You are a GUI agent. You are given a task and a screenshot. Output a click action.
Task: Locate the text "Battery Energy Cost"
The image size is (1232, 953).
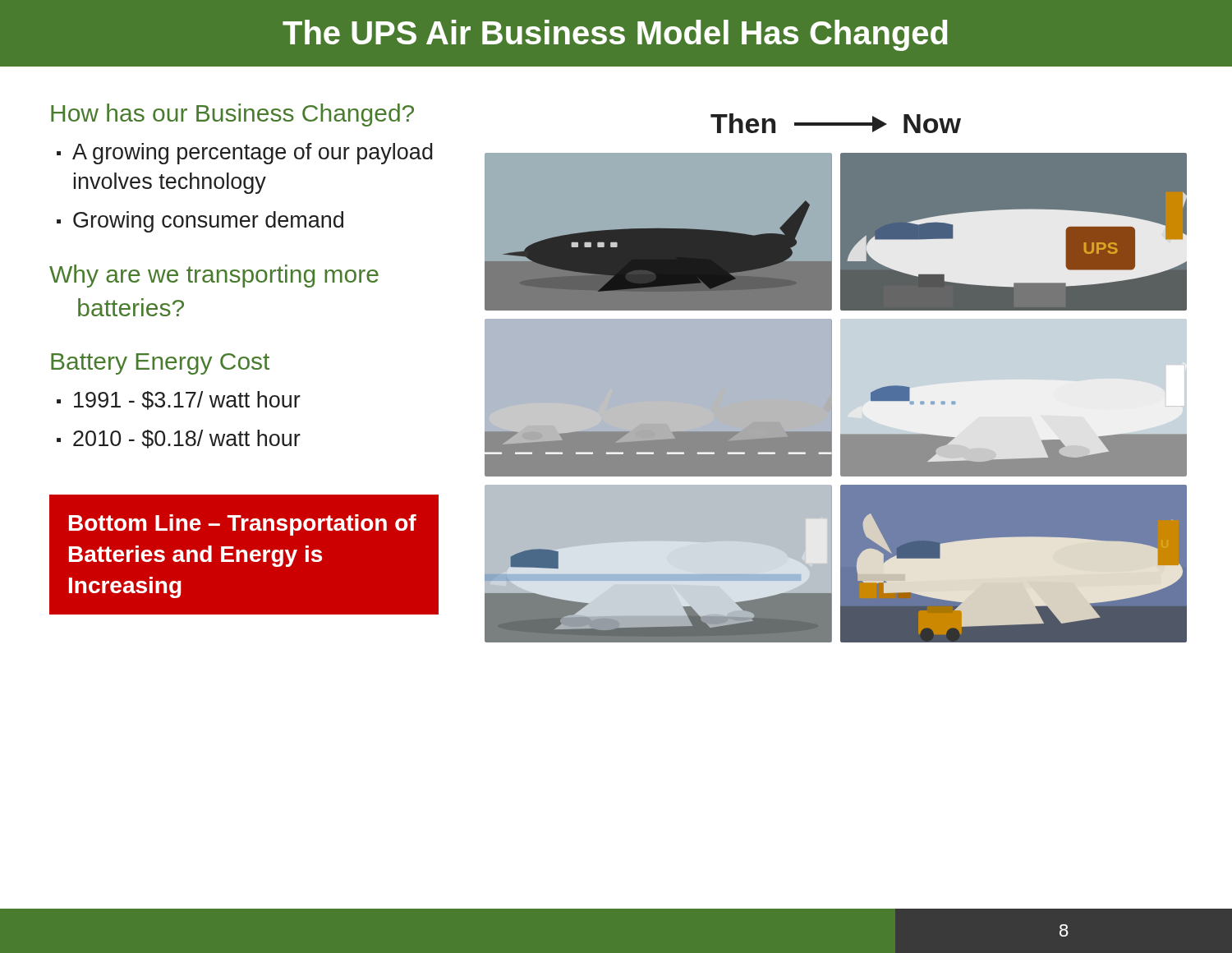coord(160,361)
